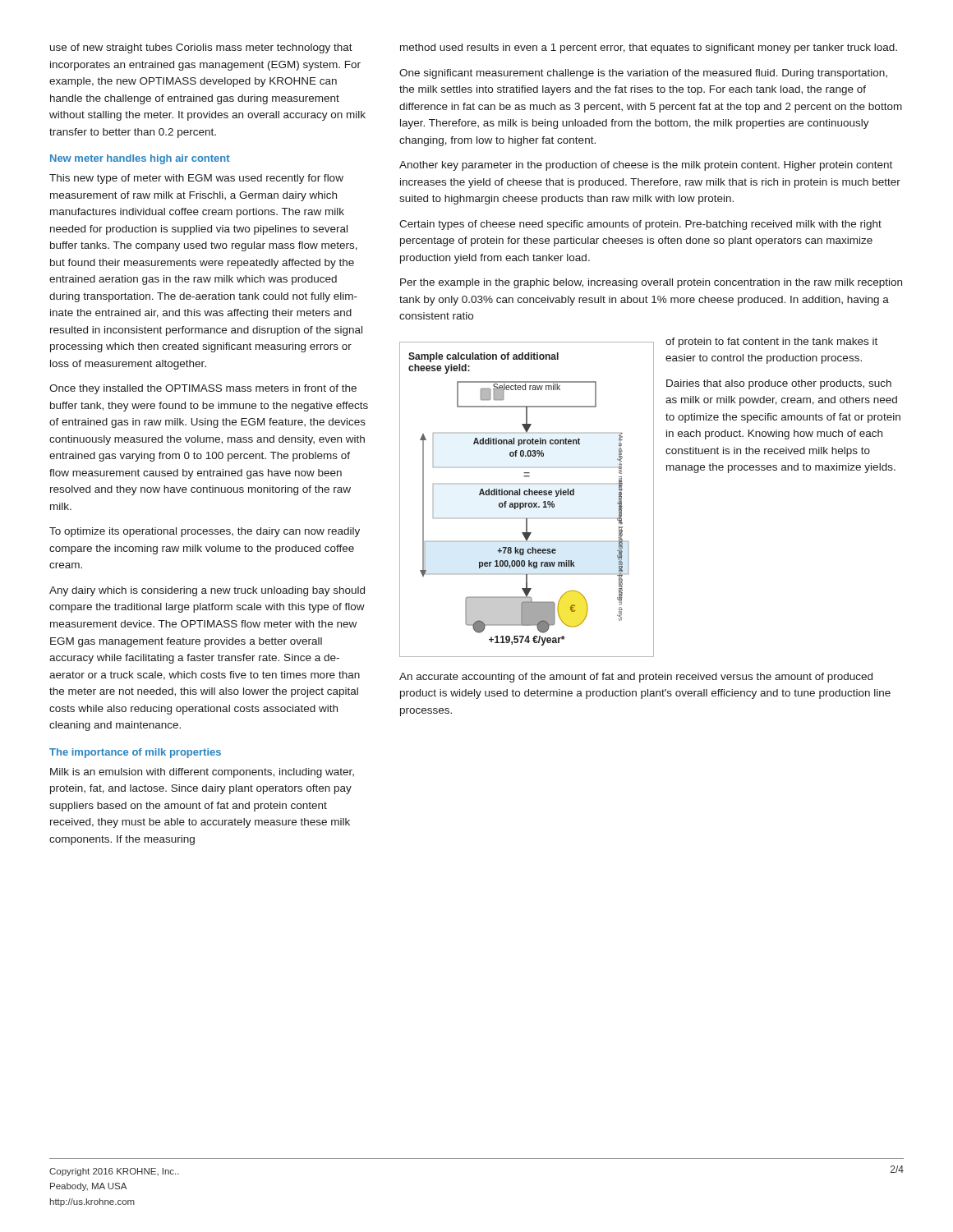Screen dimensions: 1232x953
Task: Select the passage starting "Another key parameter in the production of"
Action: point(652,182)
